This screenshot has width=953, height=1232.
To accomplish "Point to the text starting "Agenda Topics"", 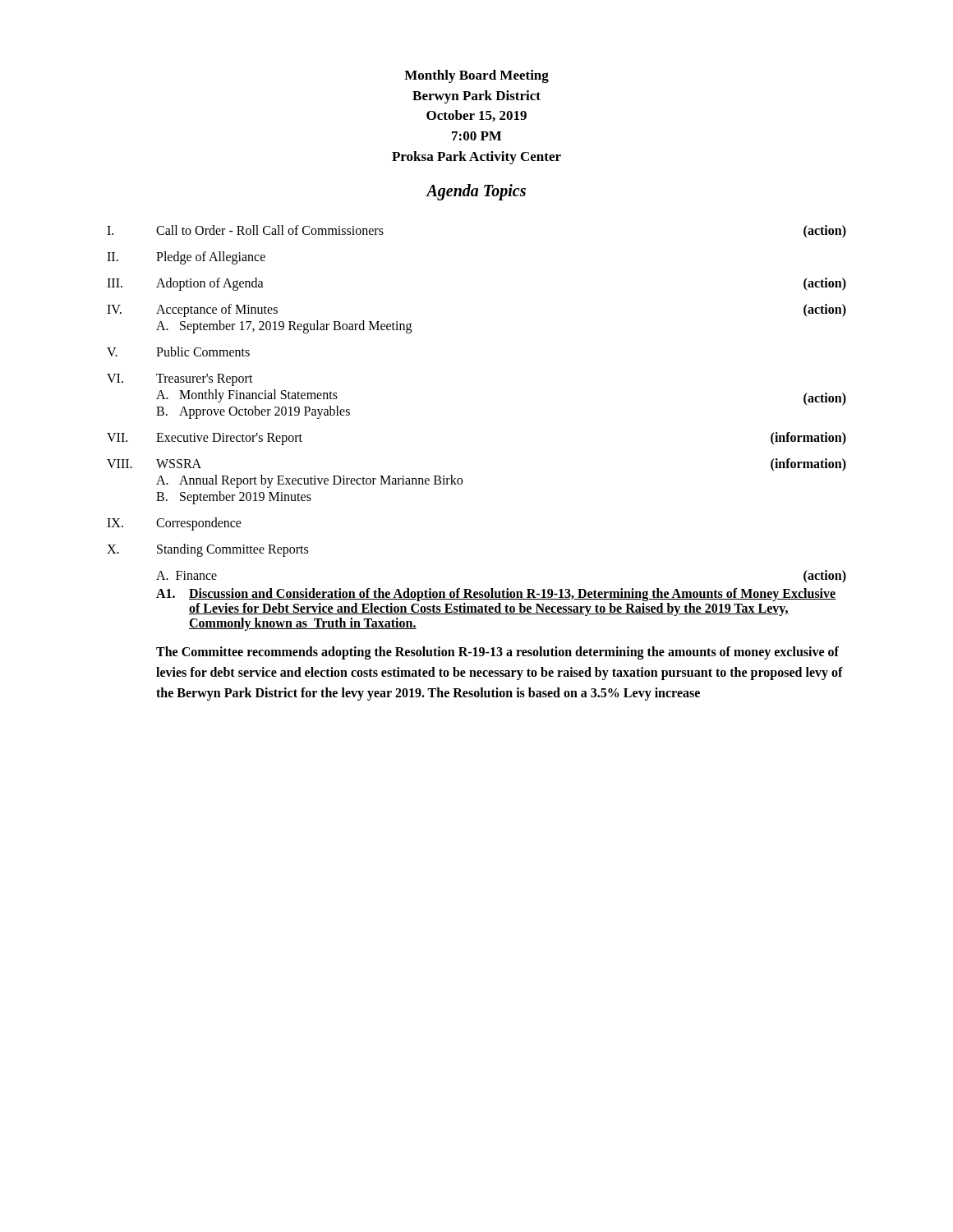I will 476,191.
